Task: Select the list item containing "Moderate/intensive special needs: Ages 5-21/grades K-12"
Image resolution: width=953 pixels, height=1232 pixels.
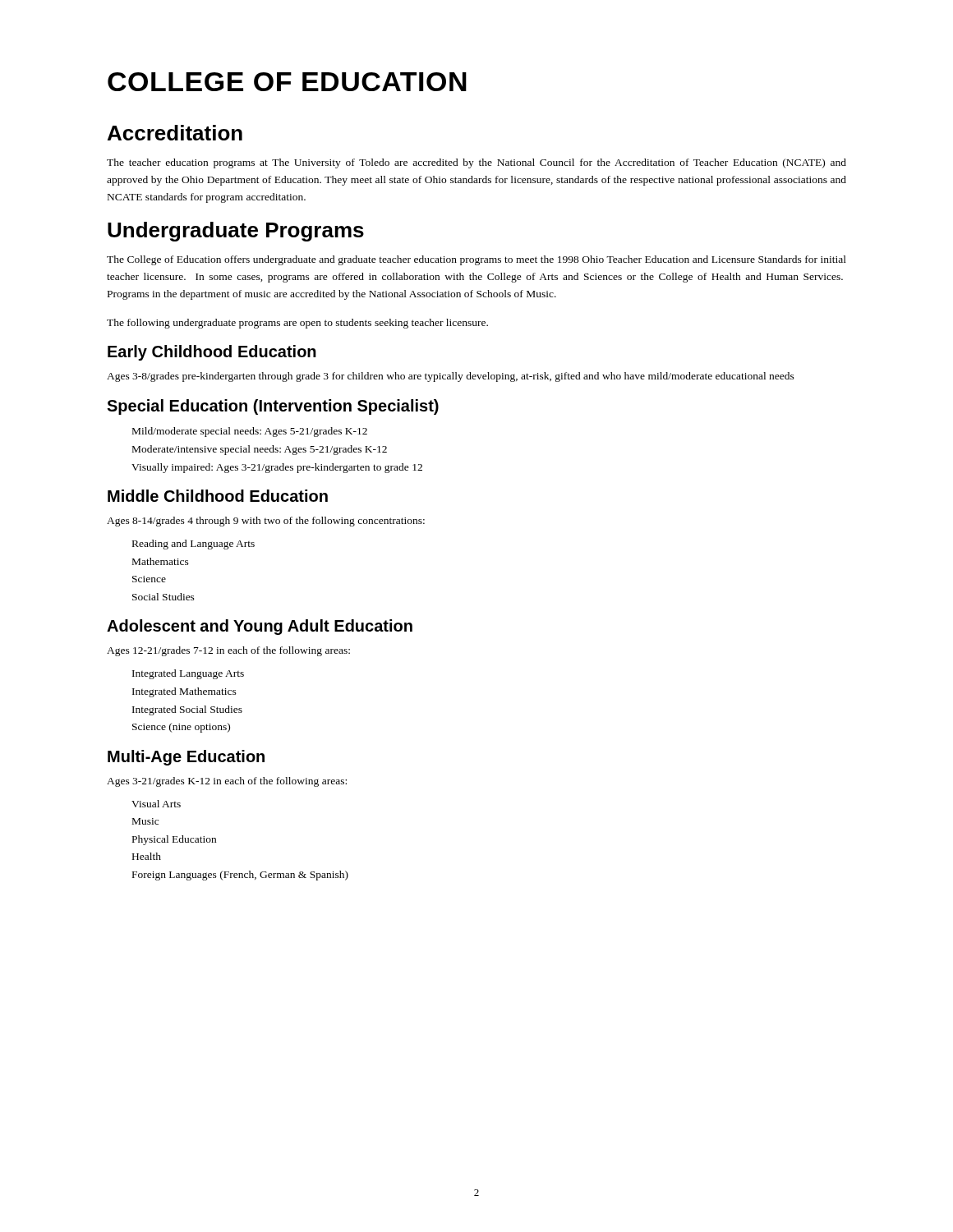Action: (x=259, y=449)
